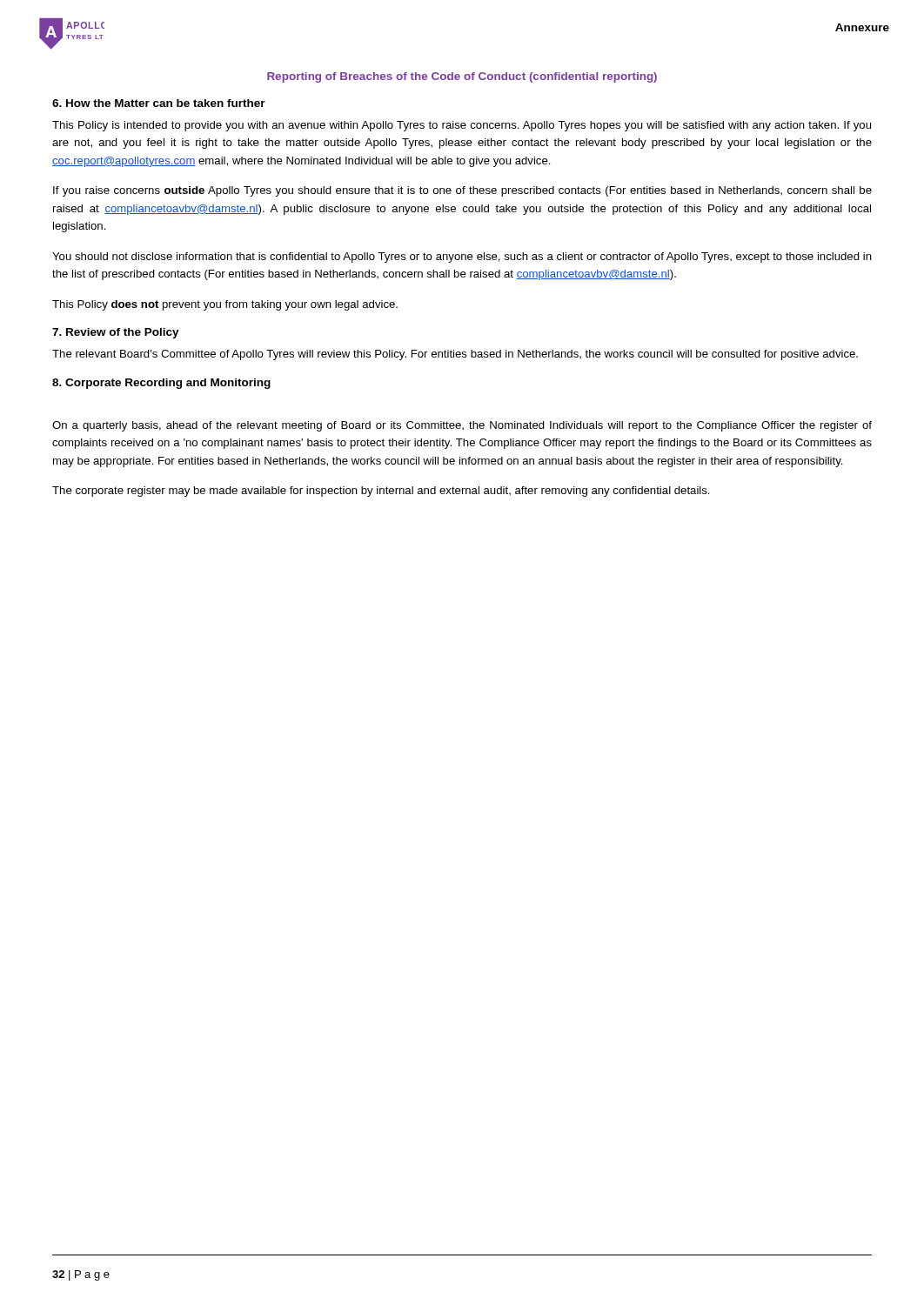Find the title that reads "Reporting of Breaches of the"
Image resolution: width=924 pixels, height=1305 pixels.
pyautogui.click(x=462, y=76)
